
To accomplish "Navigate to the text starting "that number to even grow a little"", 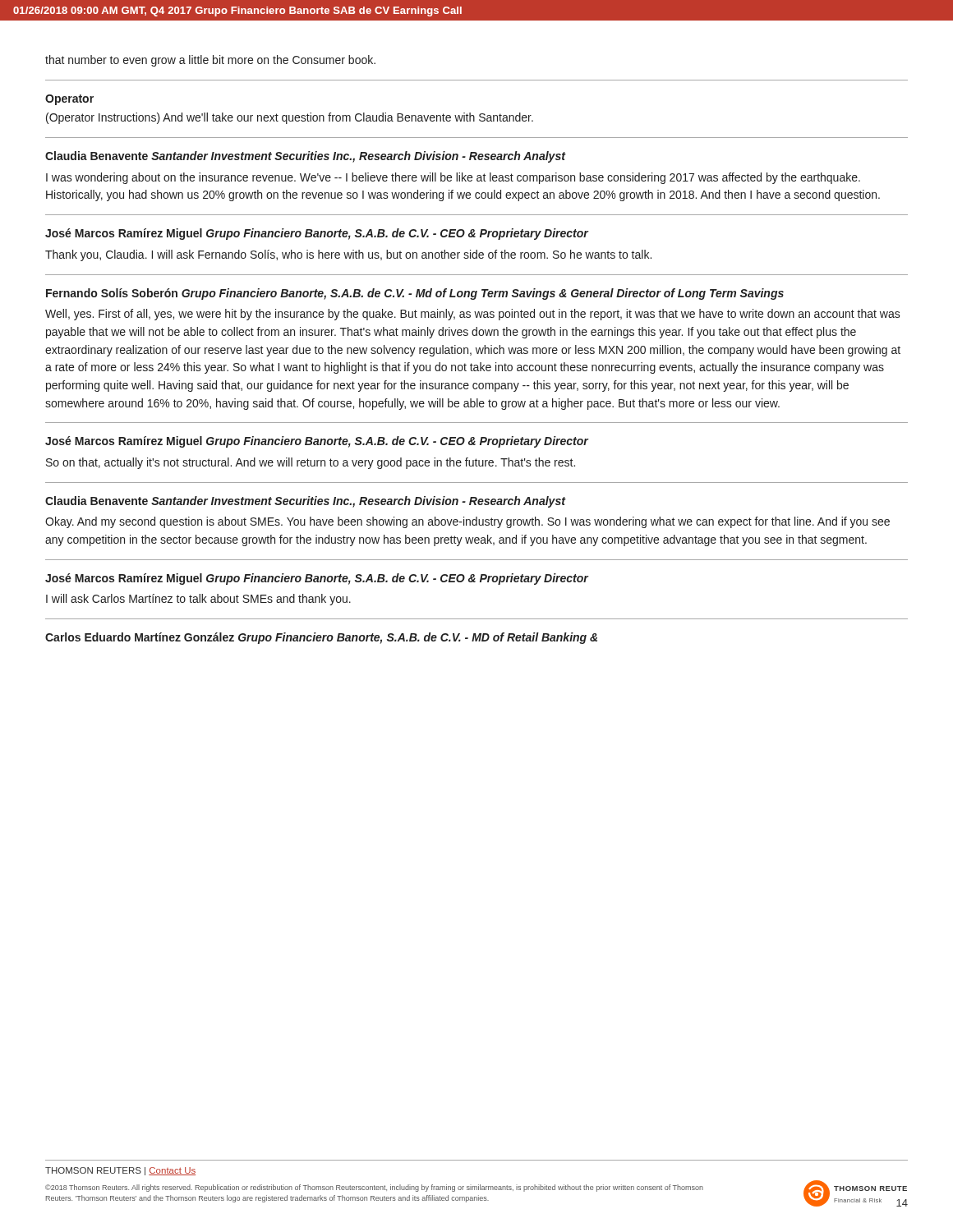I will 210,61.
